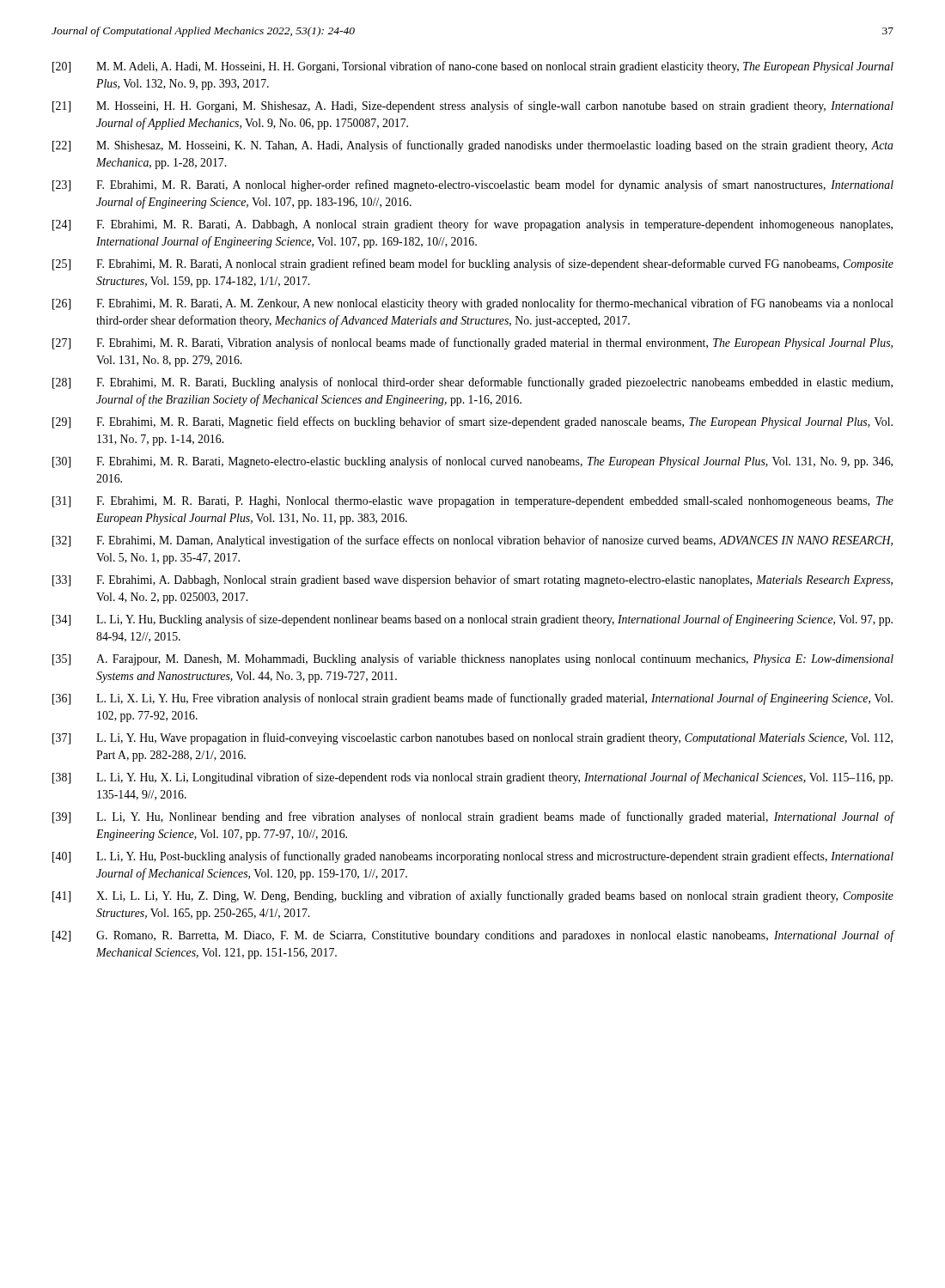The width and height of the screenshot is (945, 1288).
Task: Navigate to the passage starting "[31] F. Ebrahimi, M. R. Barati, P."
Action: [472, 510]
